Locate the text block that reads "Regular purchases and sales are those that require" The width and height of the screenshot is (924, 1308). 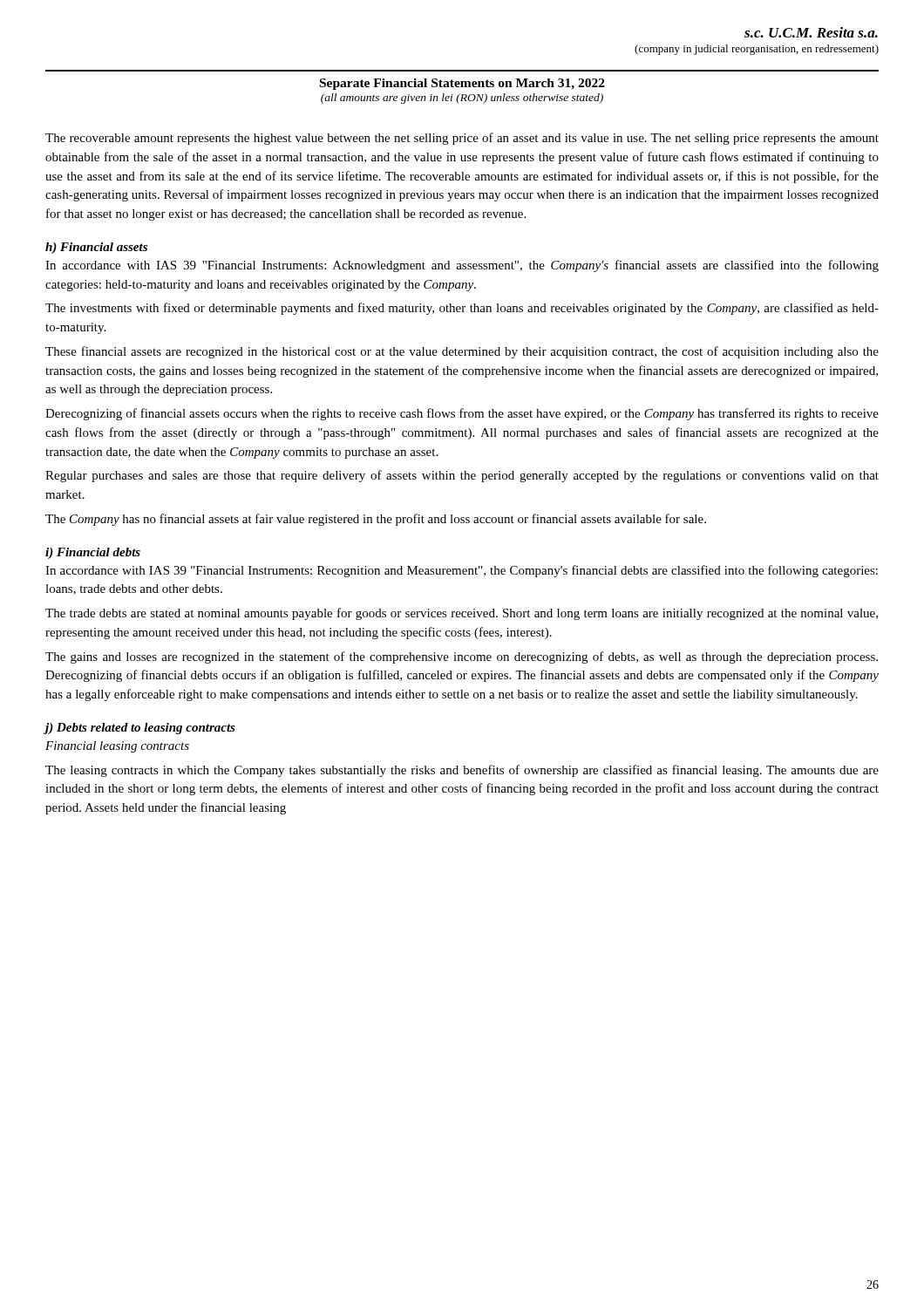(462, 485)
